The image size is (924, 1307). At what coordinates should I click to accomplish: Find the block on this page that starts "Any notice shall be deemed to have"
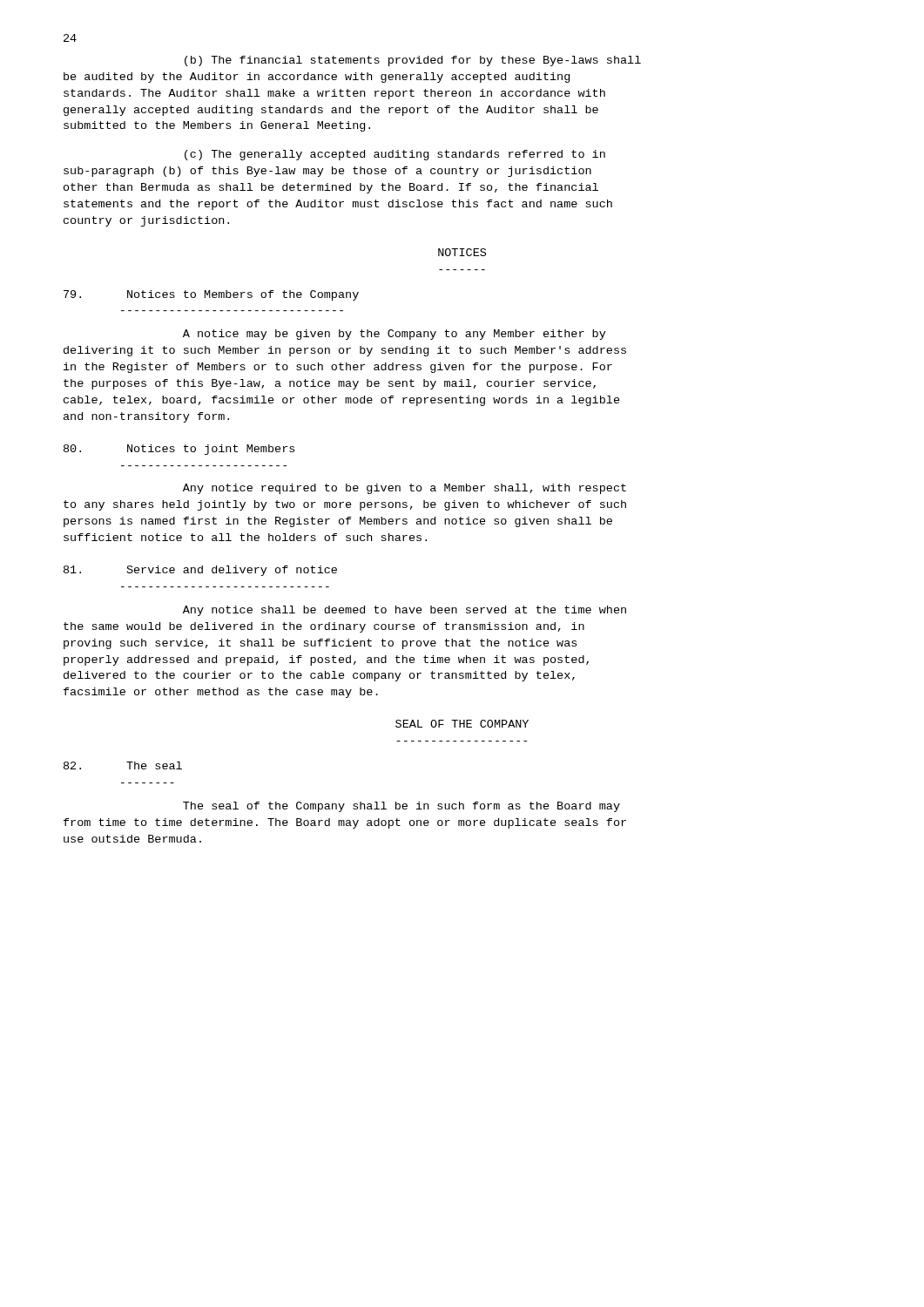coord(345,651)
